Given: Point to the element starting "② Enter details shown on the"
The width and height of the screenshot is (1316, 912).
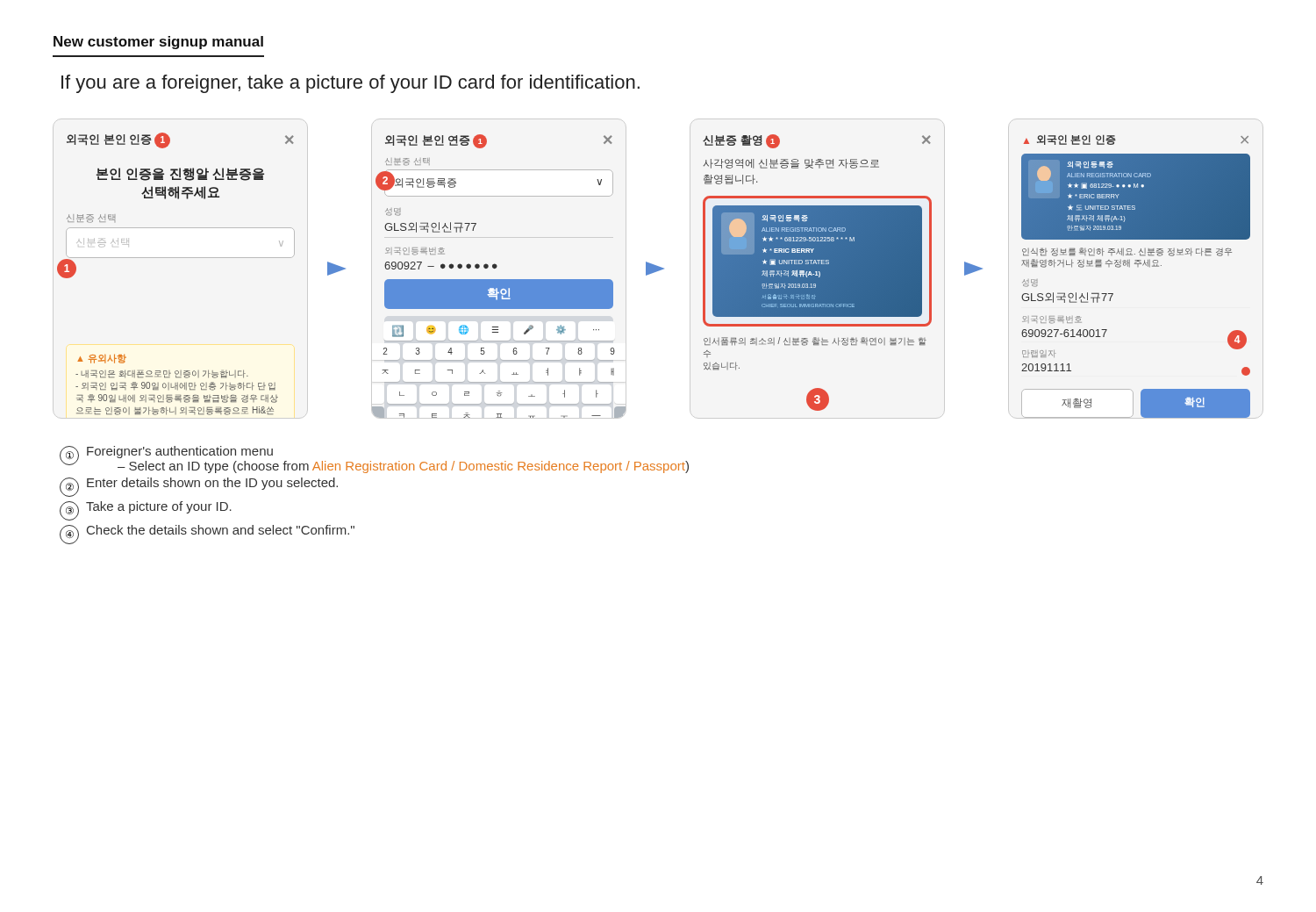Looking at the screenshot, I should [199, 486].
